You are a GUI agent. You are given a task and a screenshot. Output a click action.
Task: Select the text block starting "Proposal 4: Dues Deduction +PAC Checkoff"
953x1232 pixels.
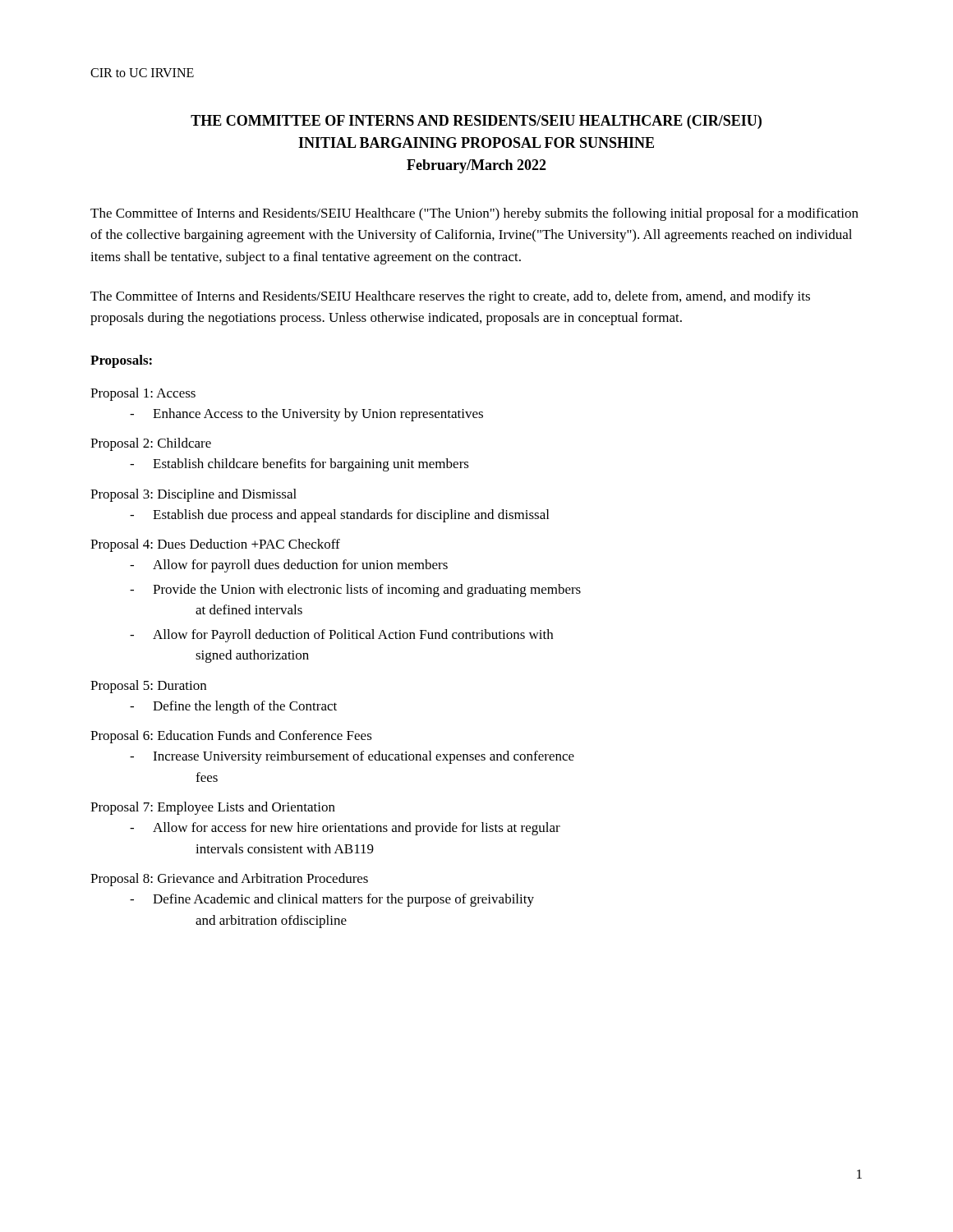tap(215, 544)
